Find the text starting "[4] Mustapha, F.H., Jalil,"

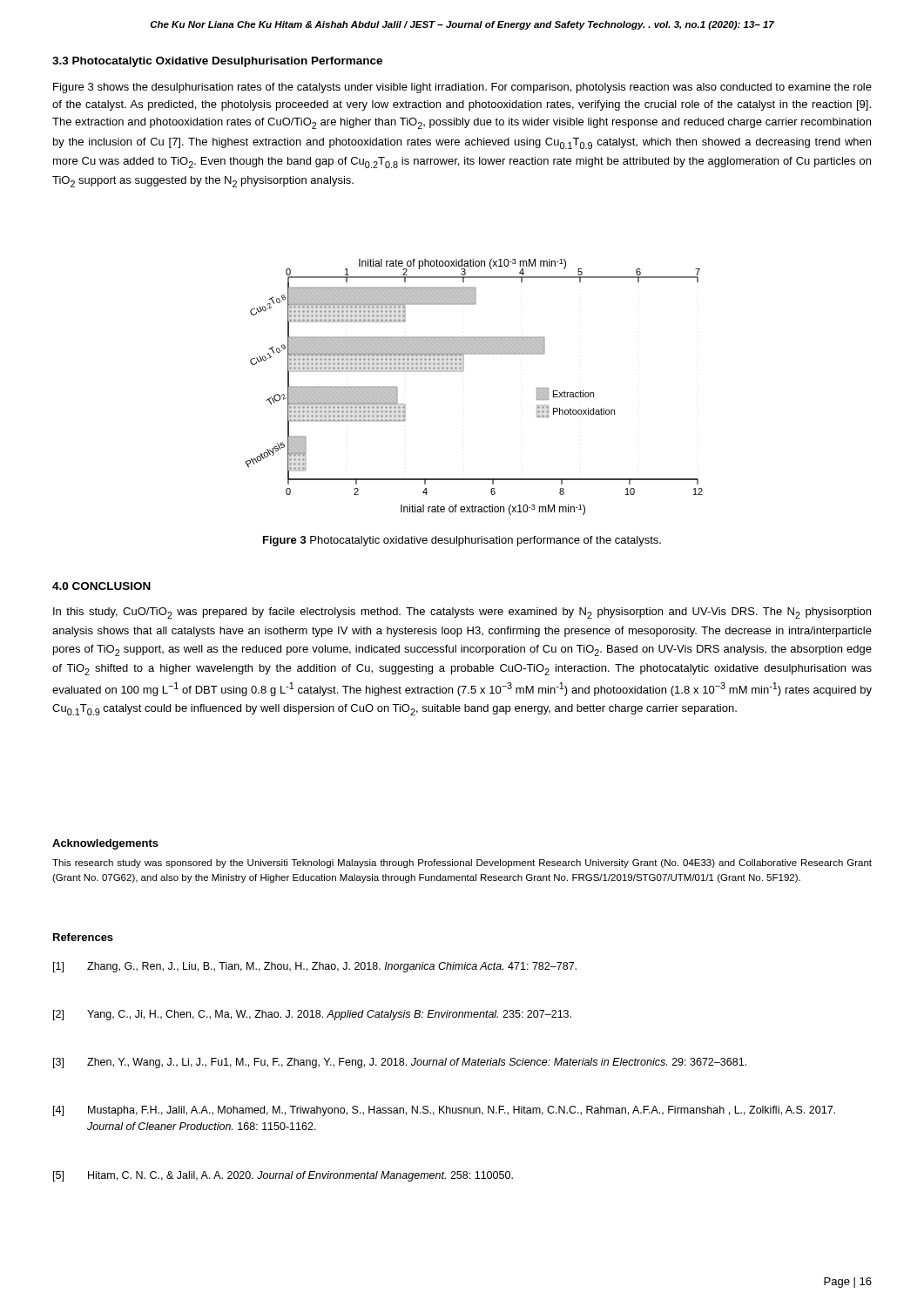click(x=462, y=1119)
